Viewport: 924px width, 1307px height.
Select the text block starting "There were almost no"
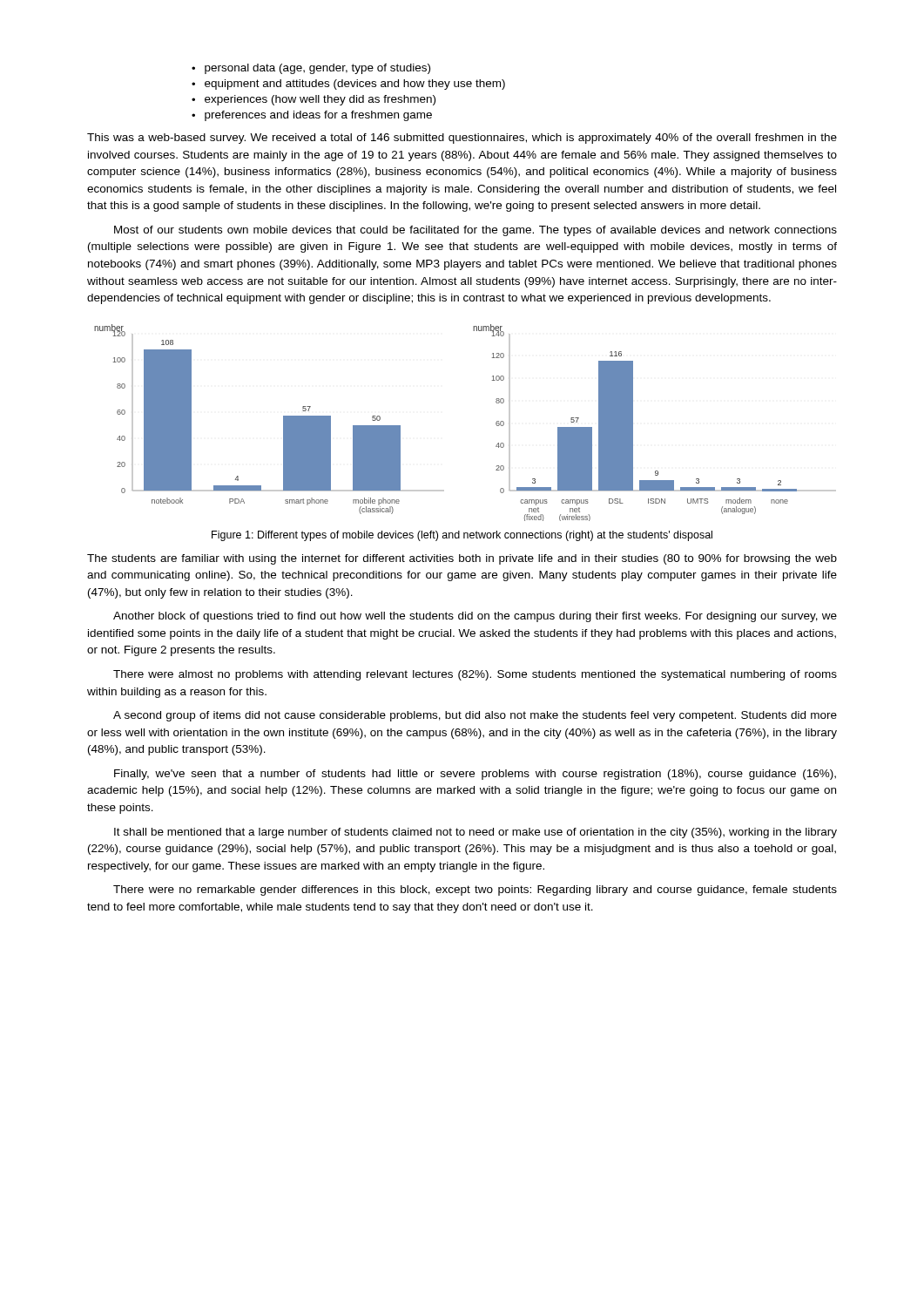pyautogui.click(x=462, y=683)
